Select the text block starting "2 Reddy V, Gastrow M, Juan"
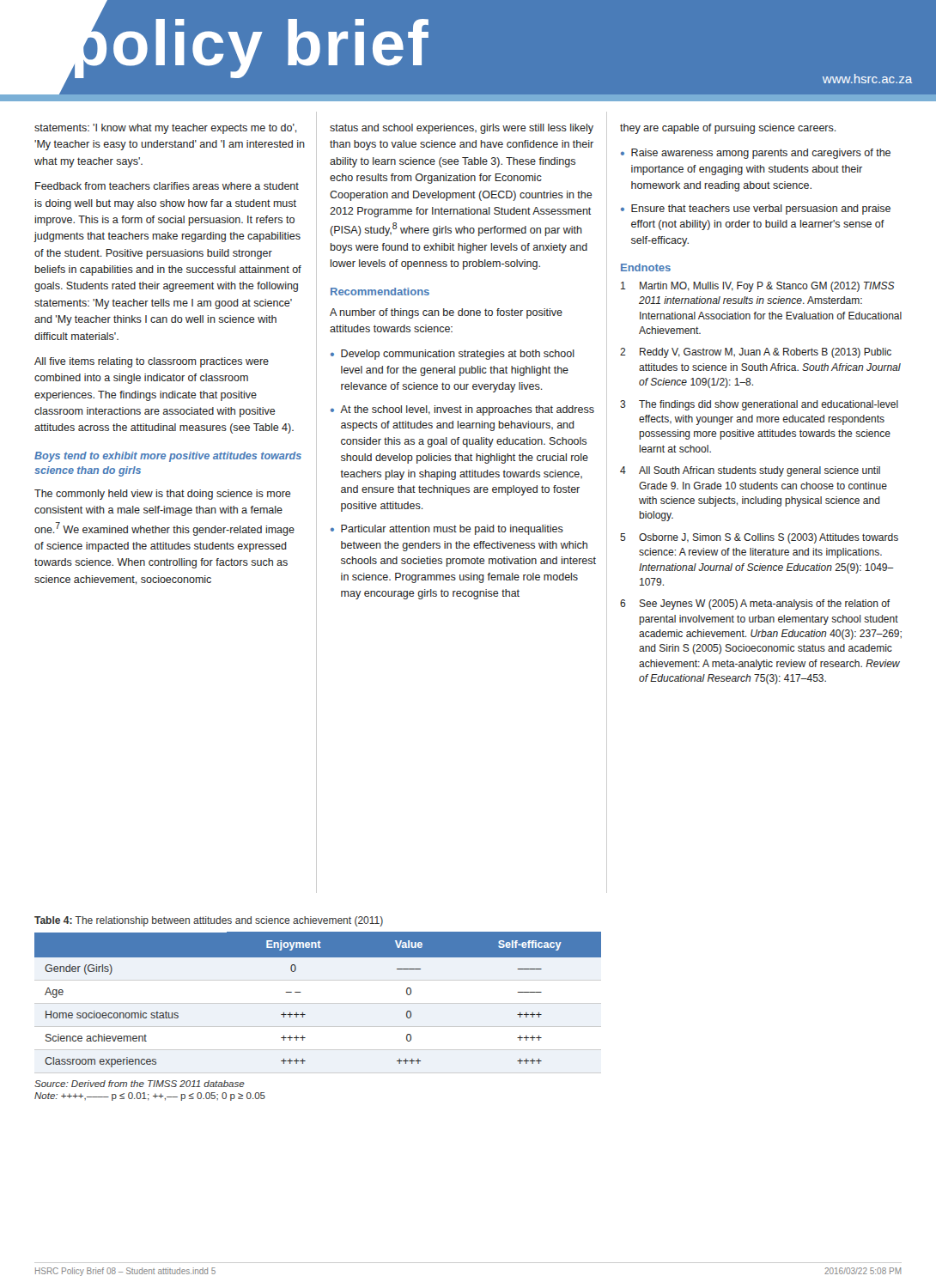The height and width of the screenshot is (1288, 936). [762, 368]
